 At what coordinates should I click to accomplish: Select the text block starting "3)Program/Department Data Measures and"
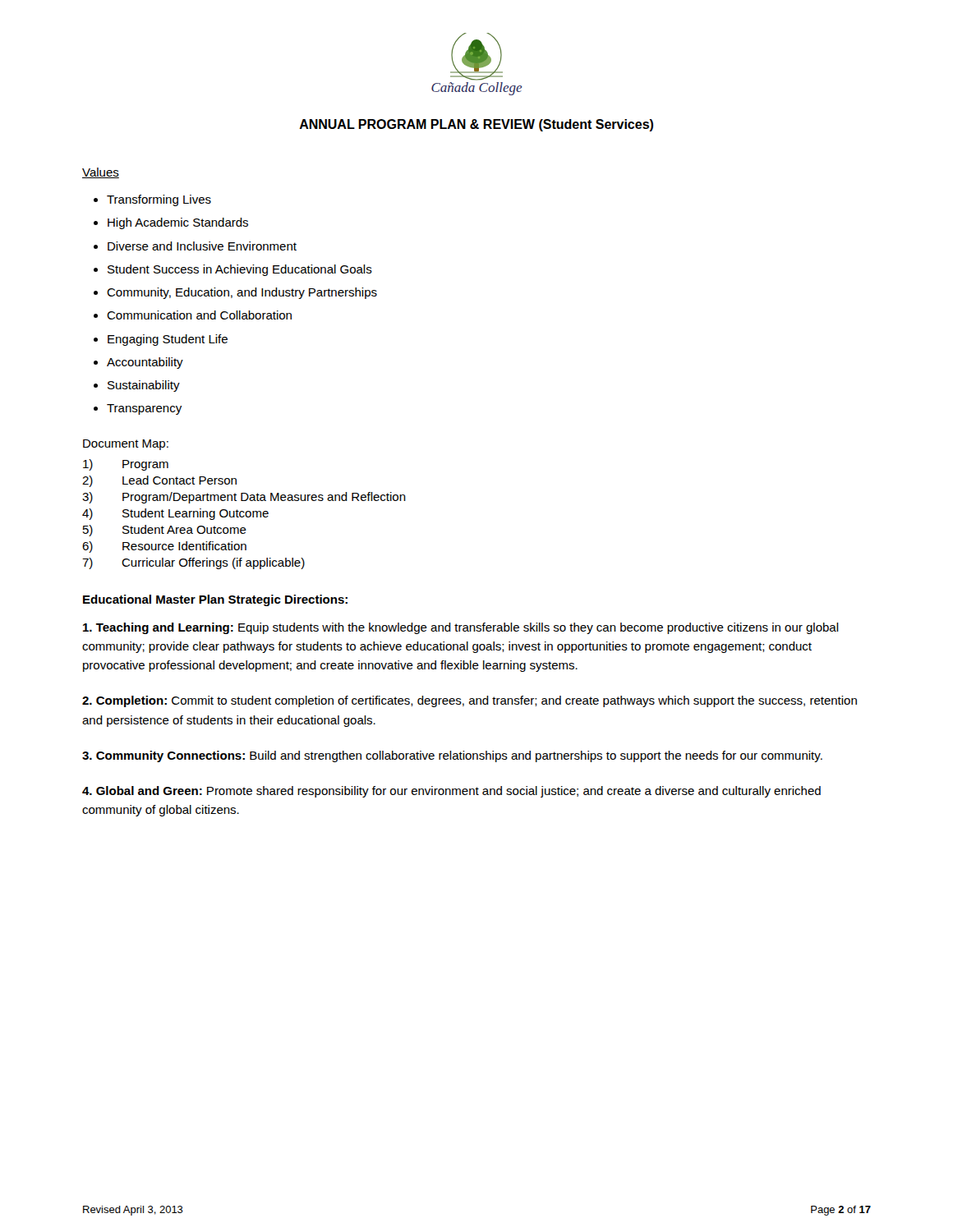[x=244, y=498]
